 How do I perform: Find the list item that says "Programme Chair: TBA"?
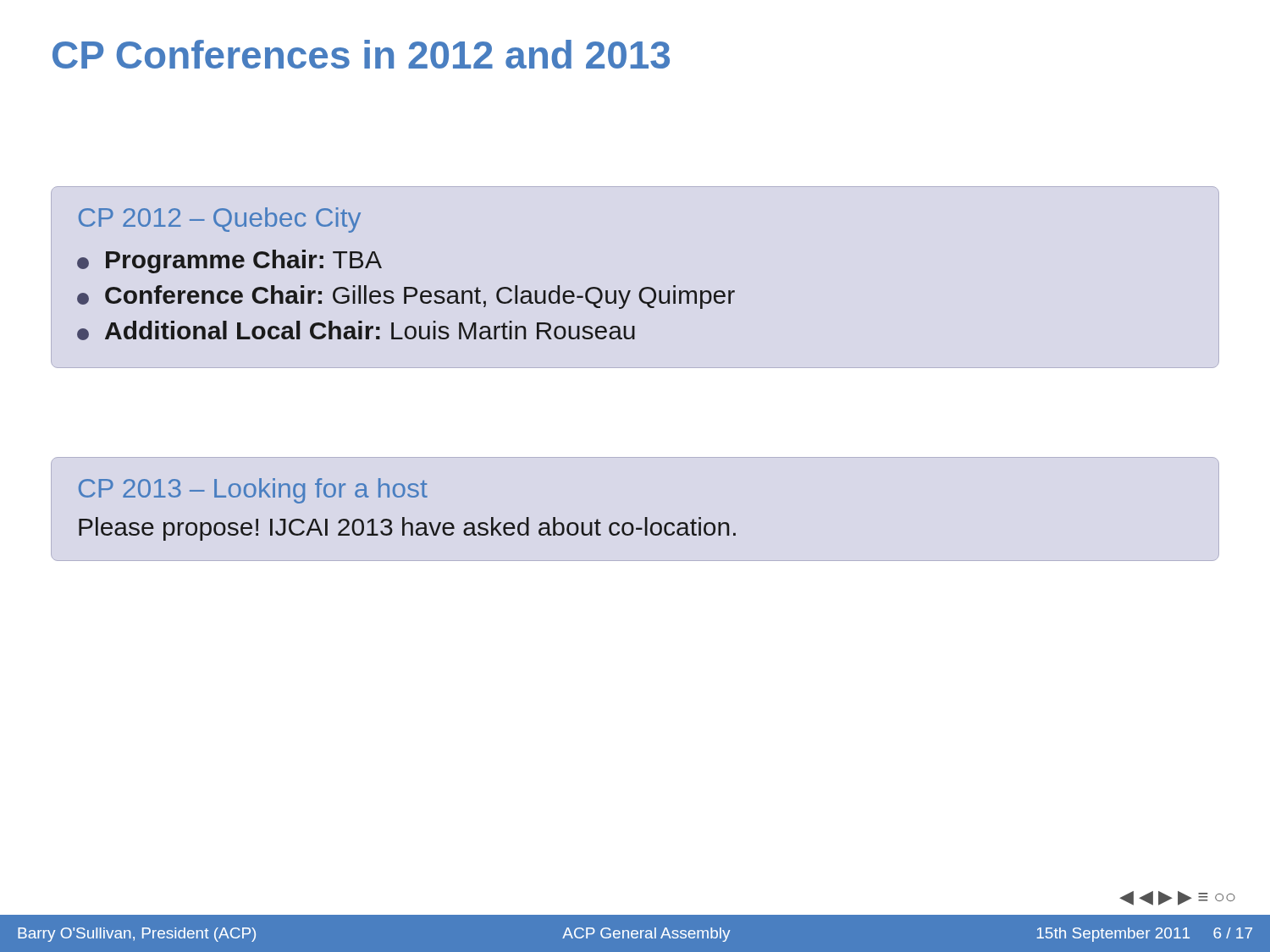(x=229, y=260)
